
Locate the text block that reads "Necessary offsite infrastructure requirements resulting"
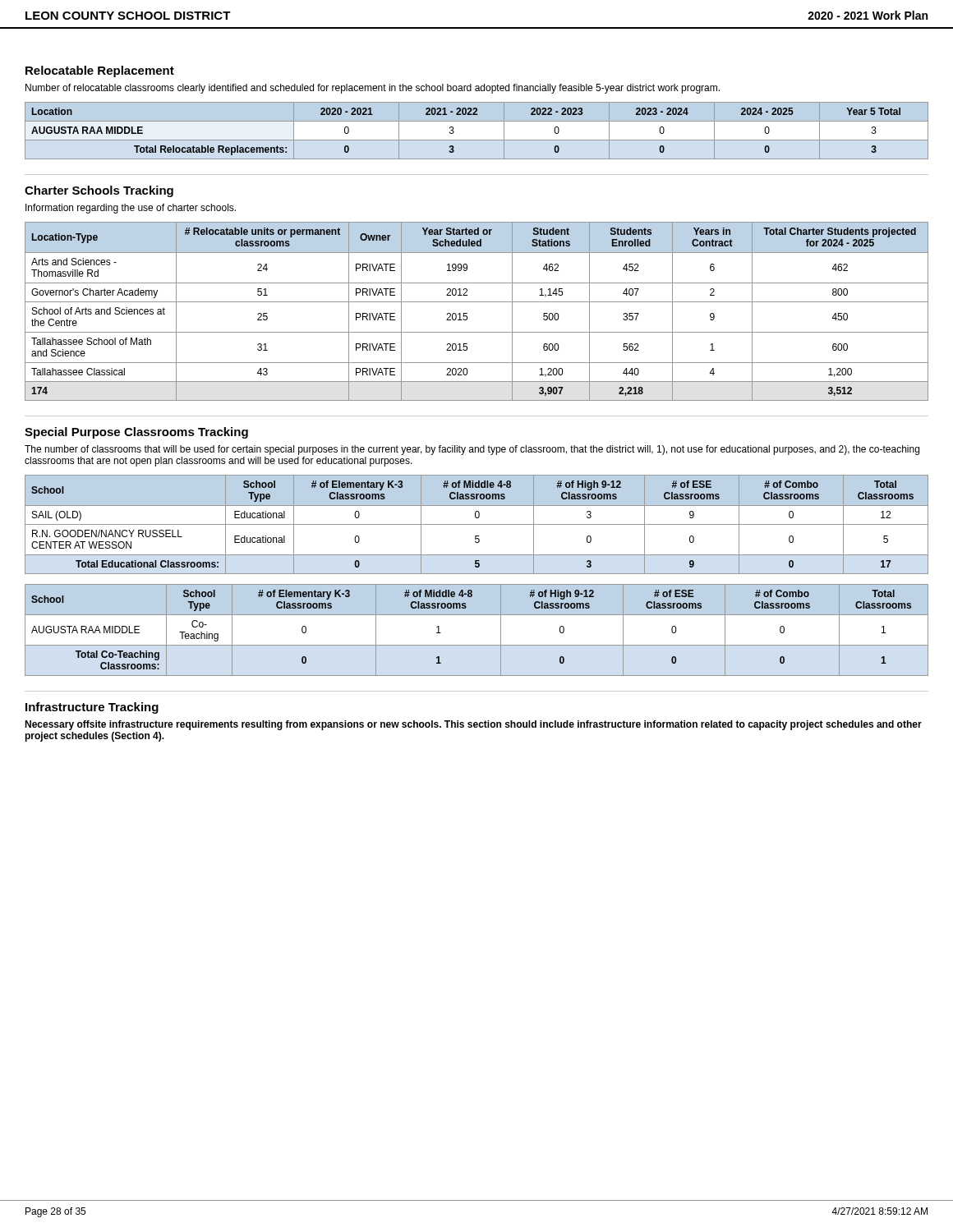click(x=473, y=730)
